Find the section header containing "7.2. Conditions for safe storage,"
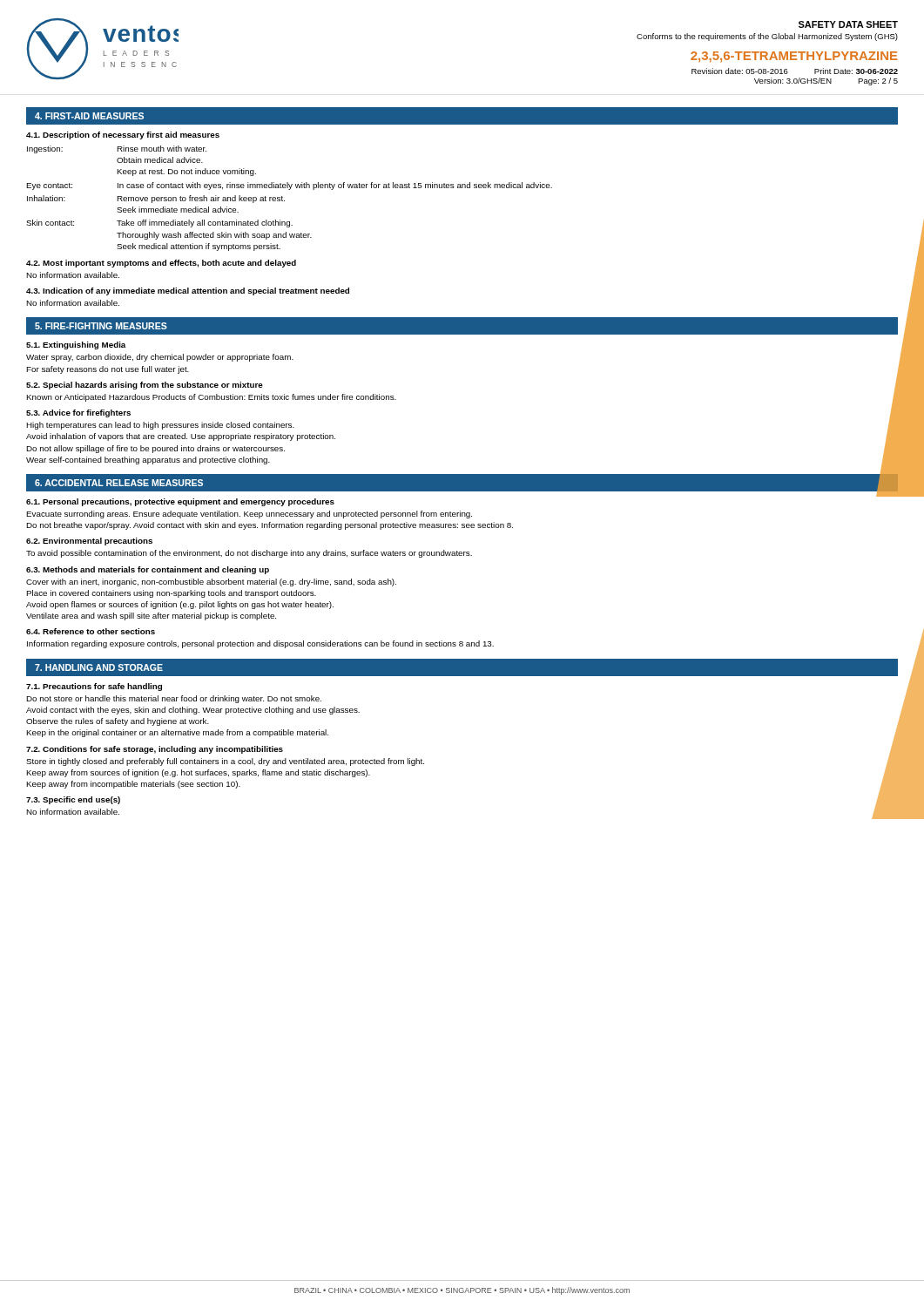Screen dimensions: 1307x924 pos(155,749)
